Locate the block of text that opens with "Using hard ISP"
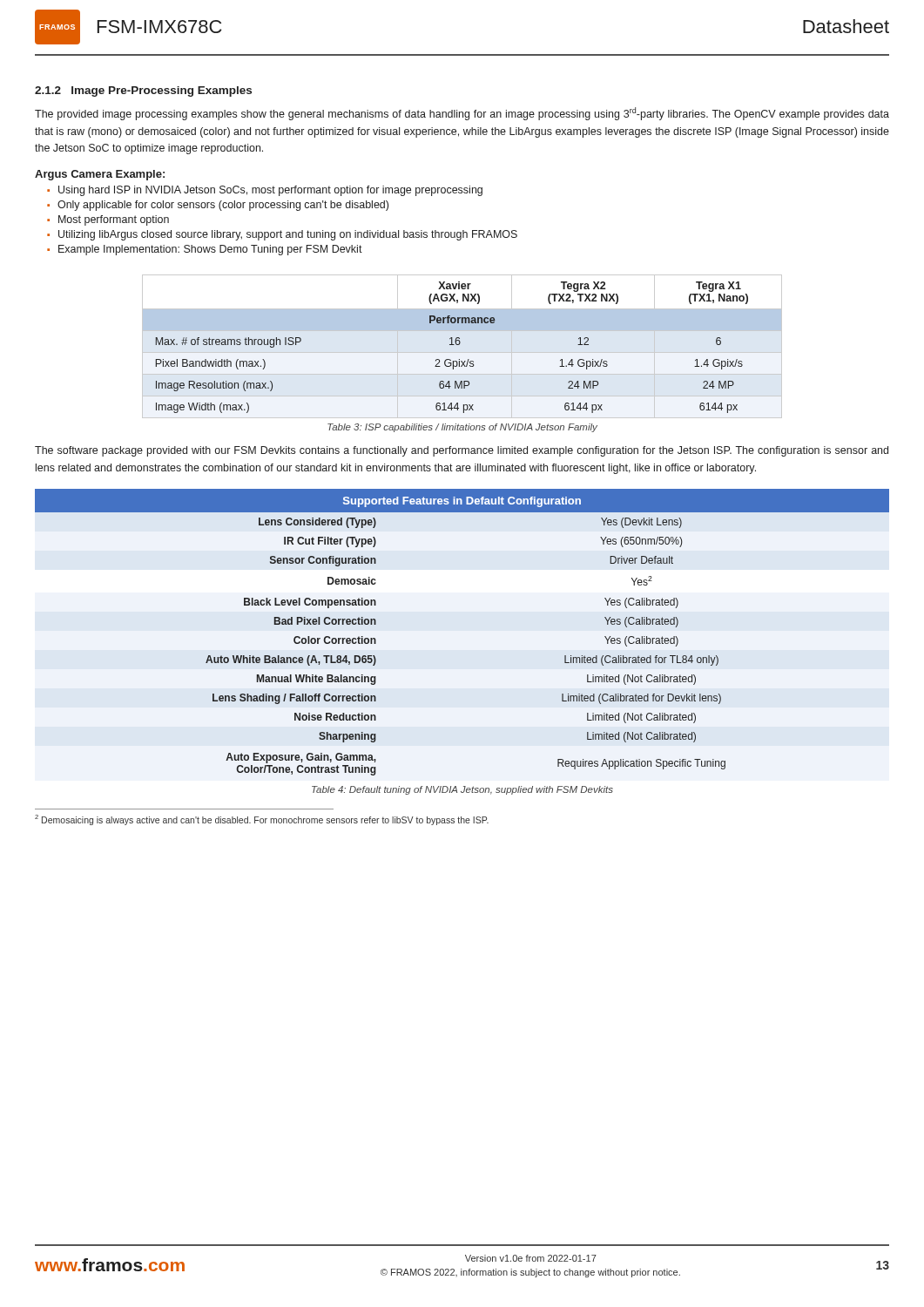Viewport: 924px width, 1307px height. pos(270,190)
